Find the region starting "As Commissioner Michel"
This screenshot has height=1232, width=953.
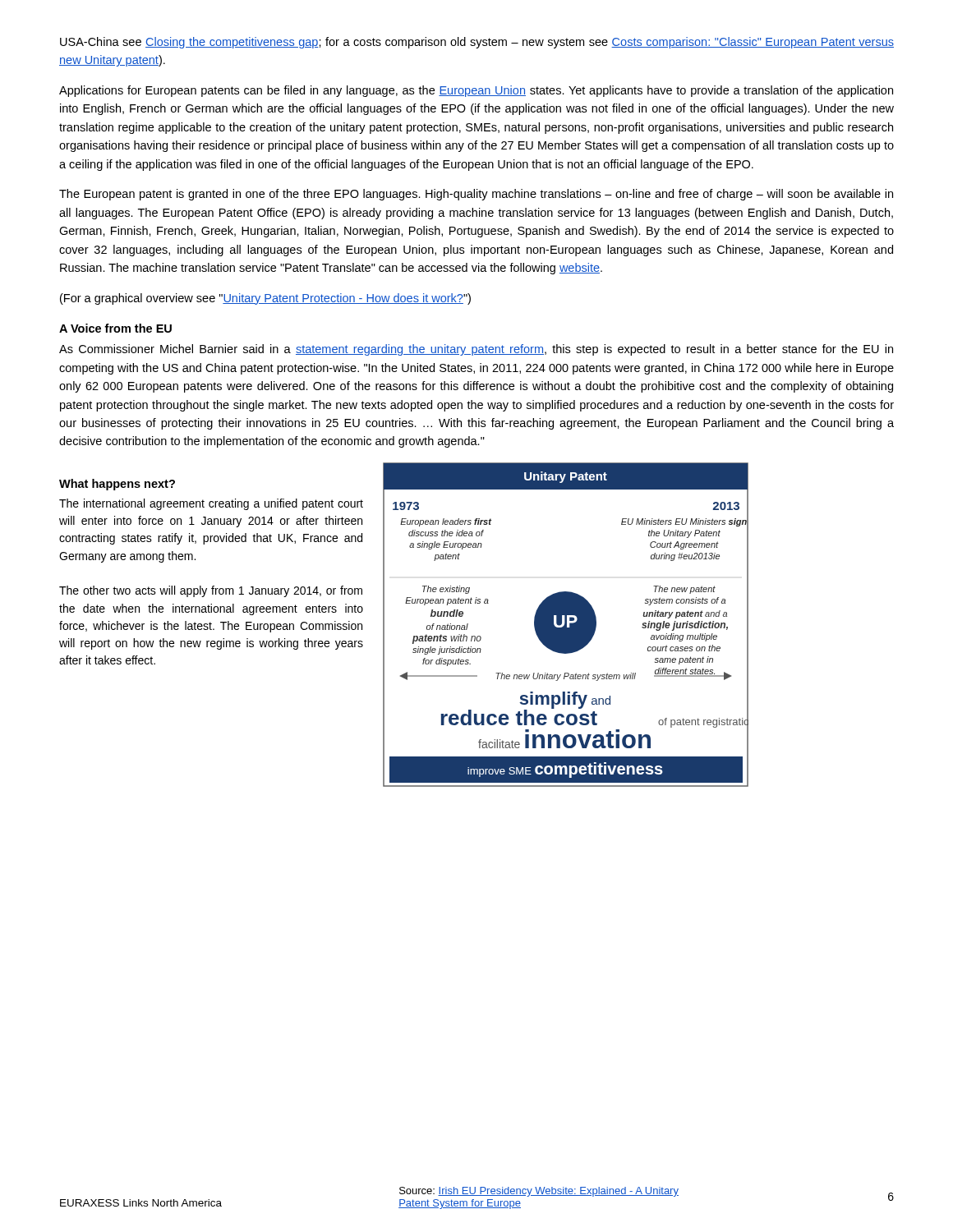coord(476,395)
